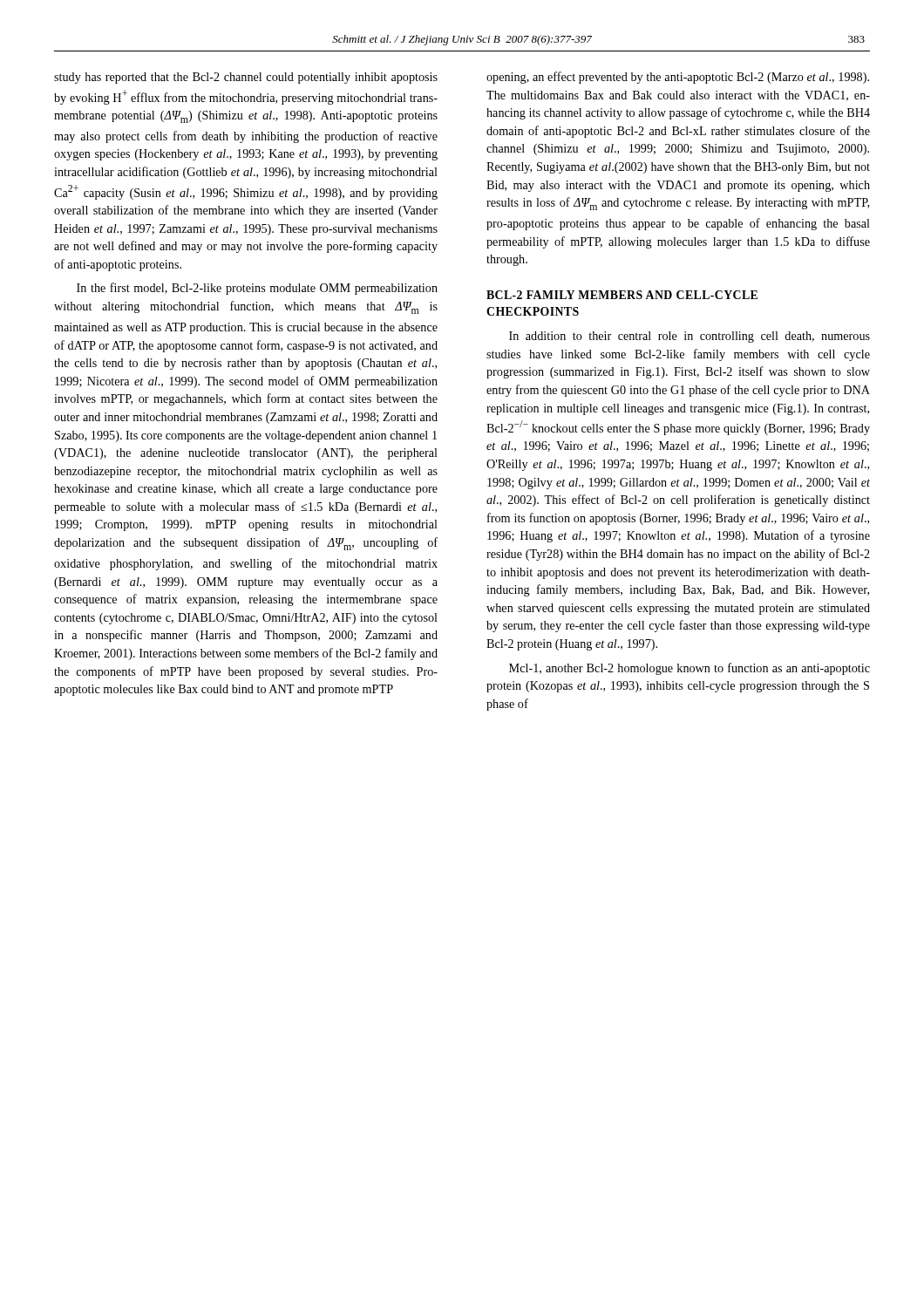Point to the region starting "BCL-2 FAMILY MEMBERS"
Viewport: 924px width, 1308px height.
click(622, 303)
